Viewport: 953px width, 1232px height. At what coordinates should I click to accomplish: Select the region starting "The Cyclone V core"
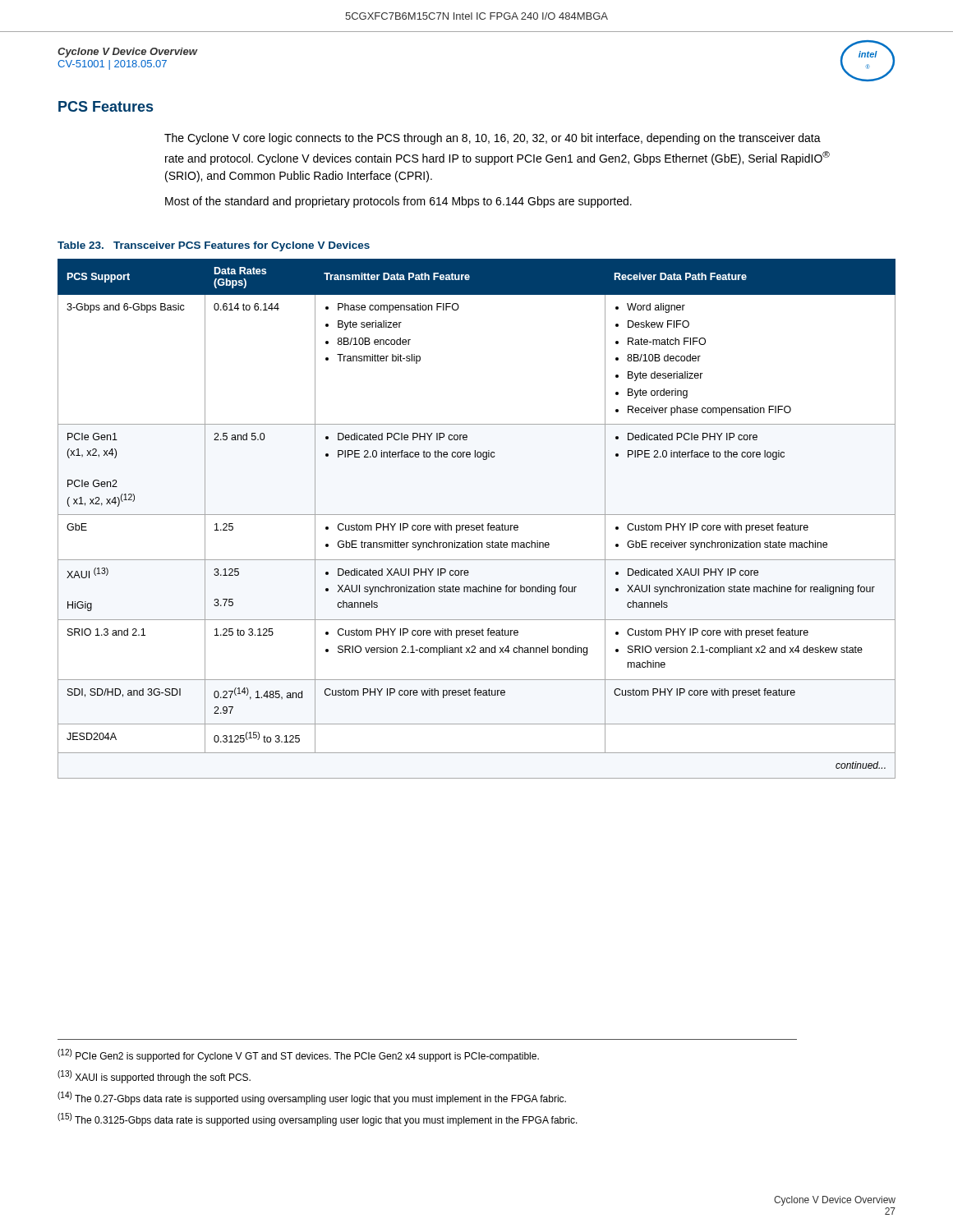click(501, 170)
